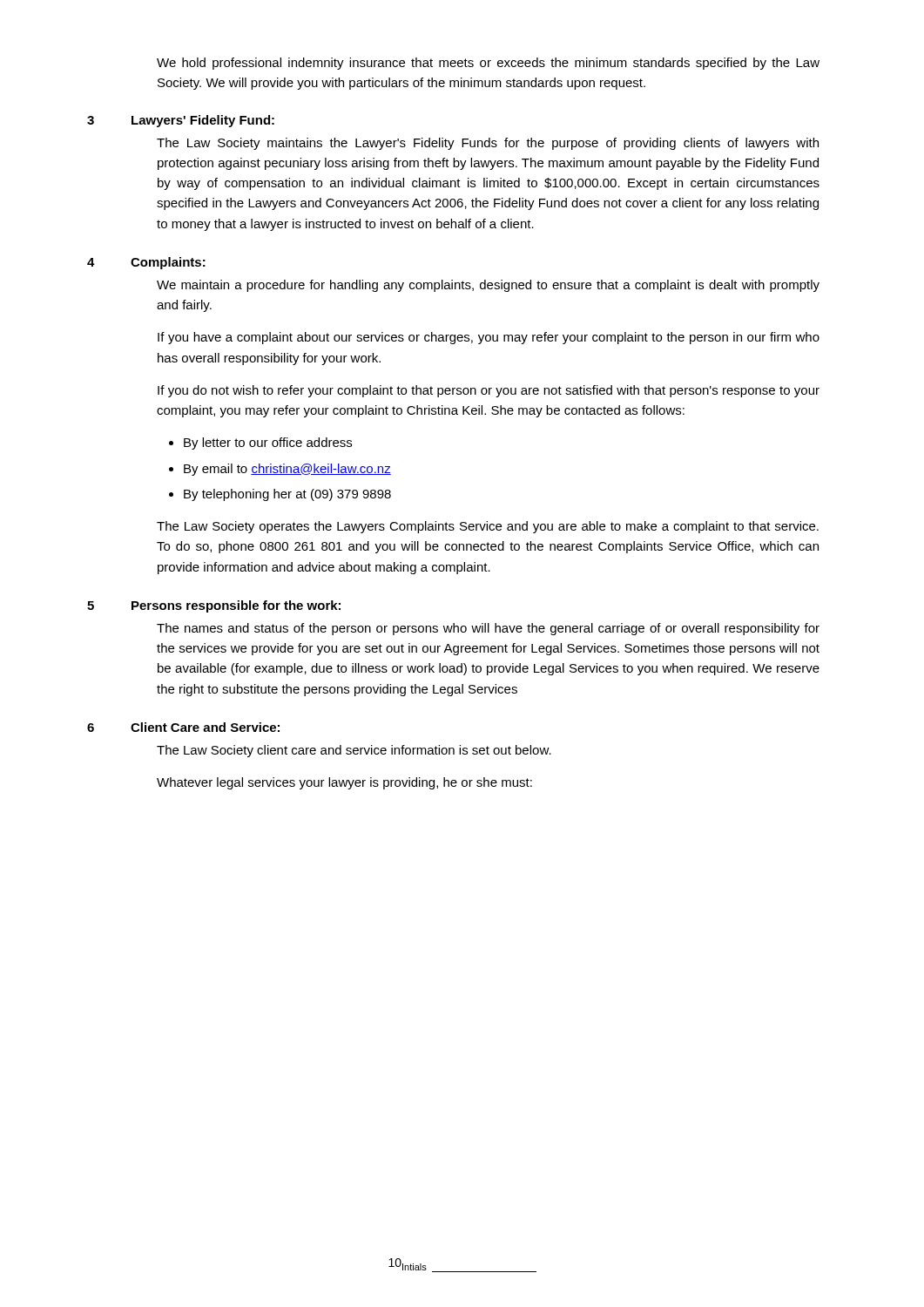This screenshot has height=1307, width=924.
Task: Find the text starting "The Law Society client"
Action: (488, 750)
